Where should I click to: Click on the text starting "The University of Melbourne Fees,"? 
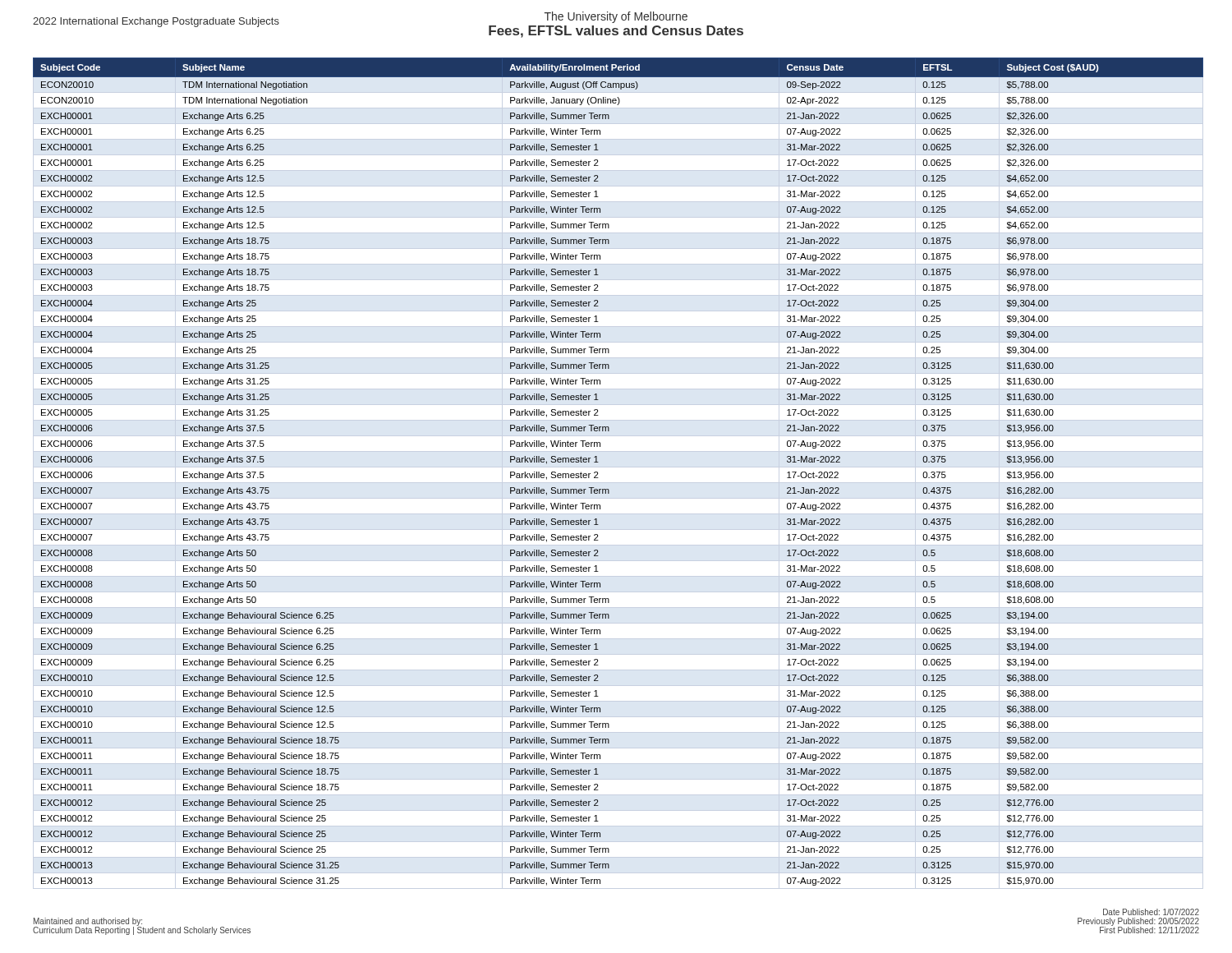[616, 25]
